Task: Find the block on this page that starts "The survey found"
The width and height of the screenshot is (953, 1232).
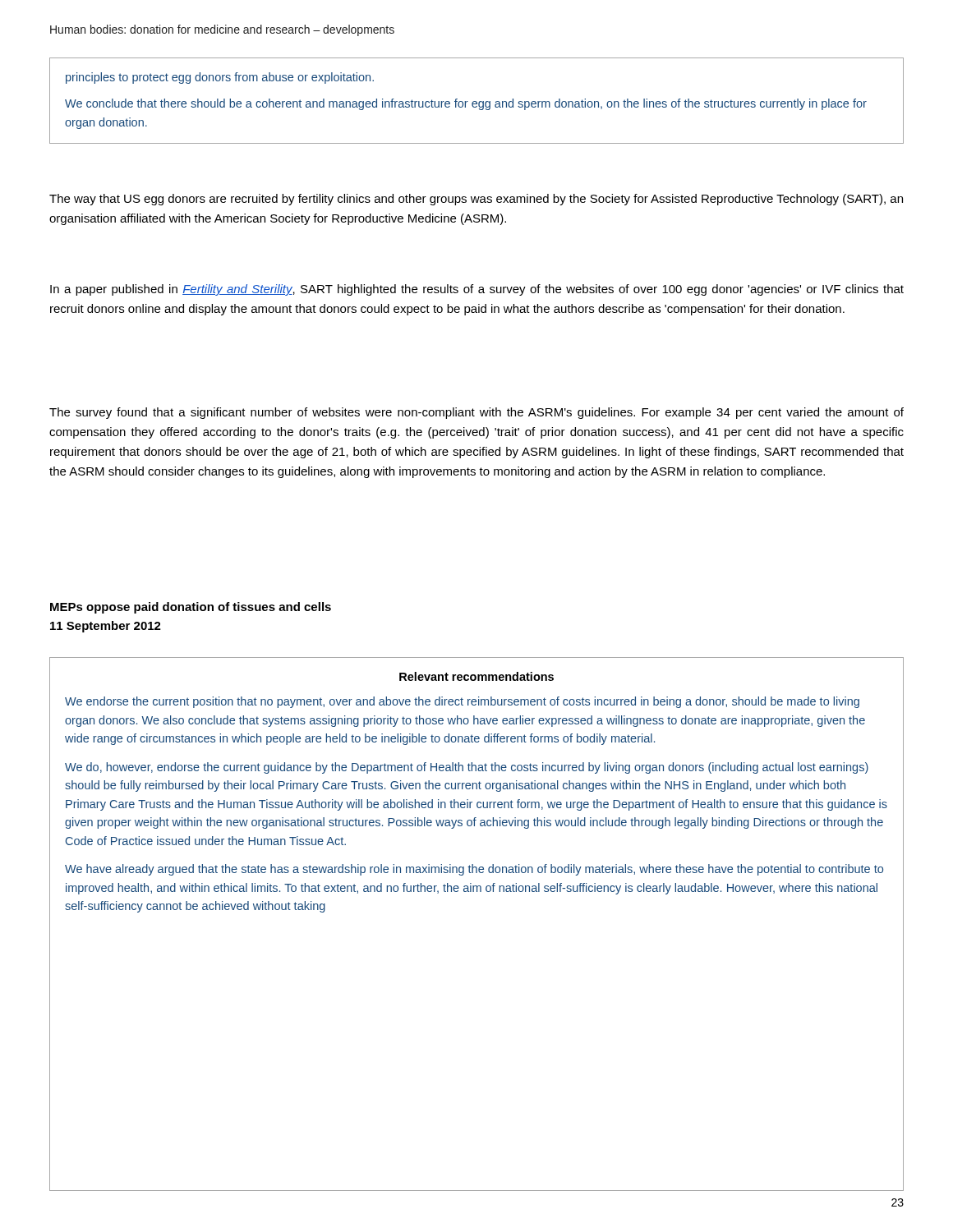Action: pos(476,441)
